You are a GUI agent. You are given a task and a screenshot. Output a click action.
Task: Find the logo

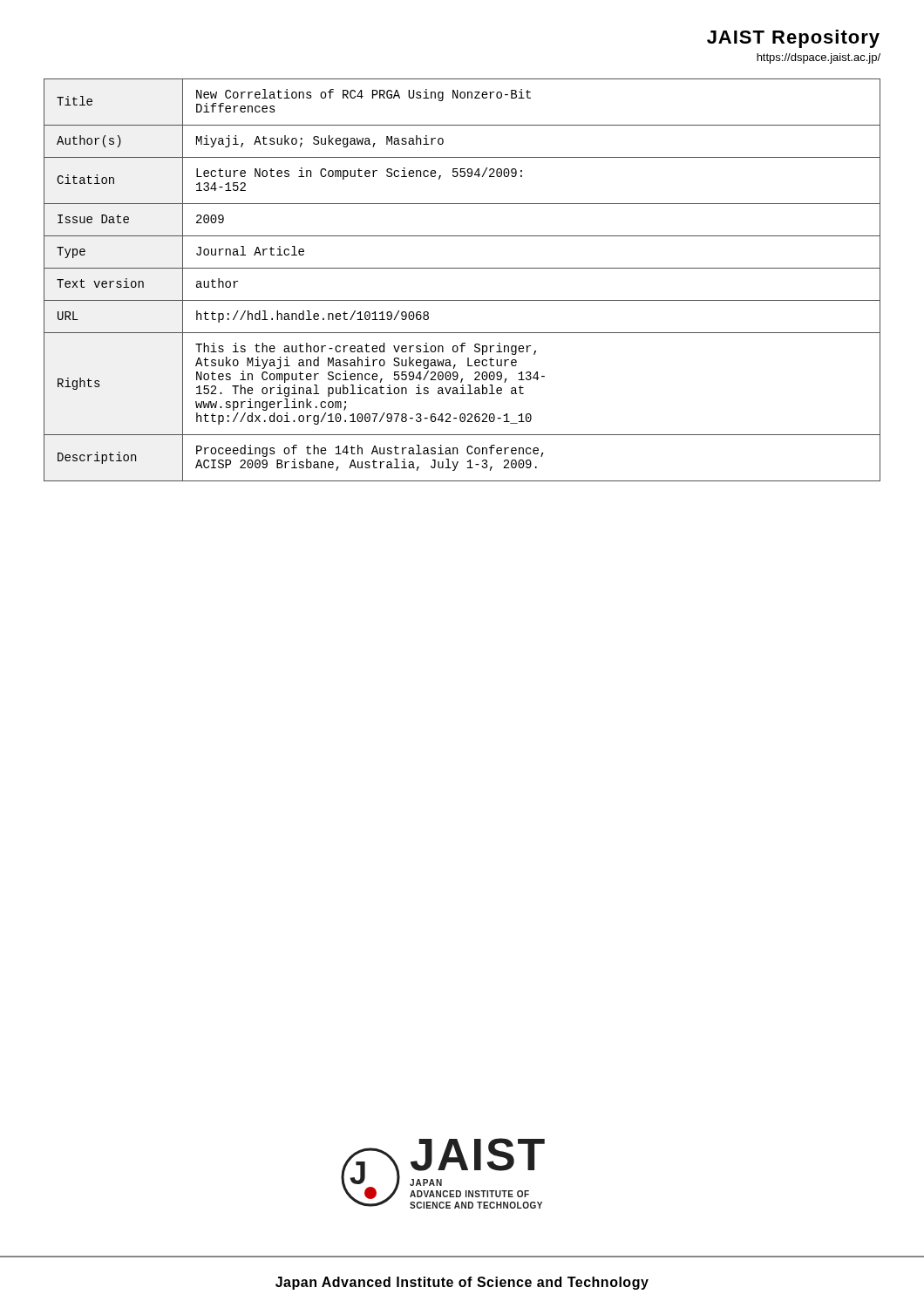(462, 1177)
